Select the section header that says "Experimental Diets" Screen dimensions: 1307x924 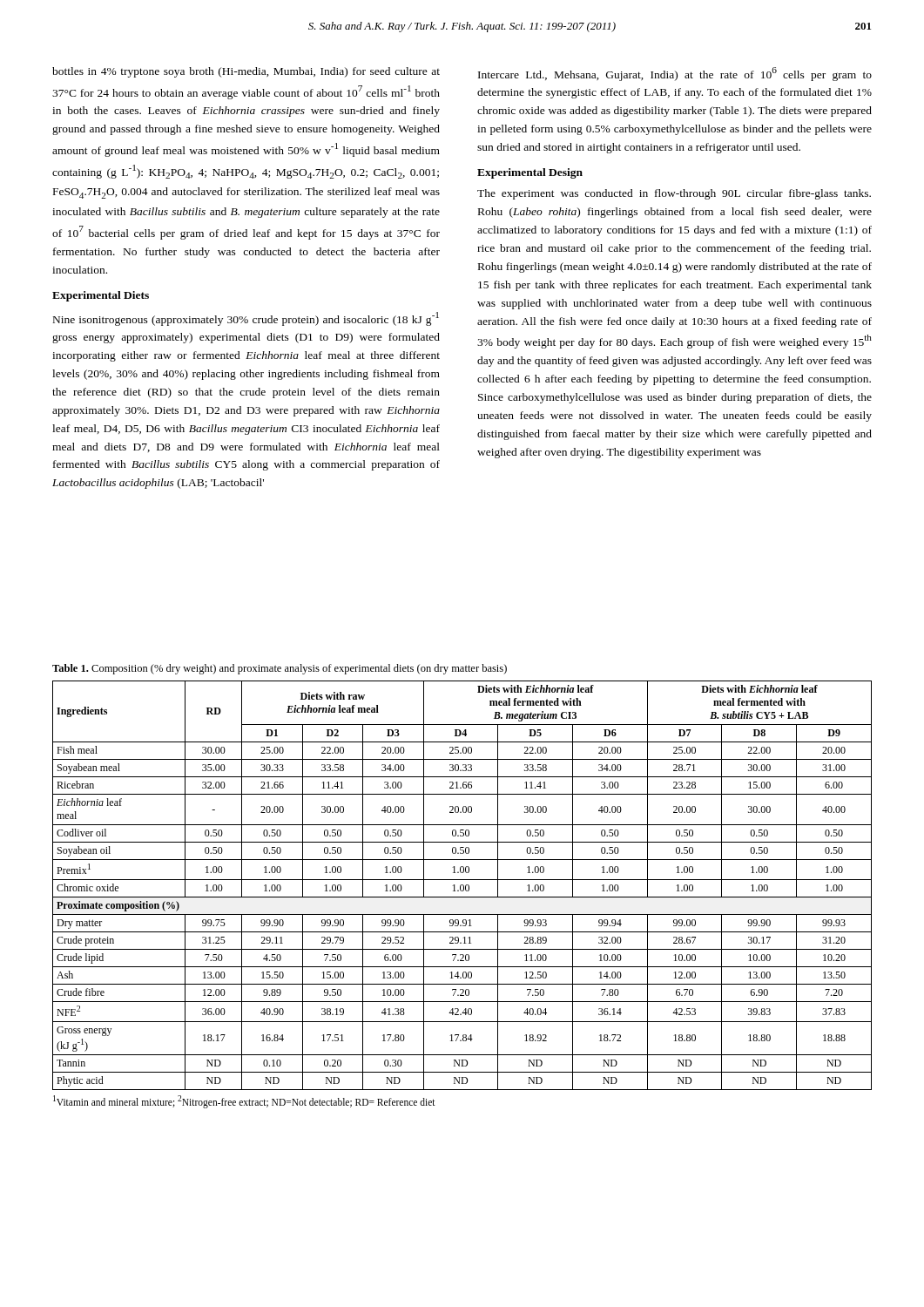point(101,295)
